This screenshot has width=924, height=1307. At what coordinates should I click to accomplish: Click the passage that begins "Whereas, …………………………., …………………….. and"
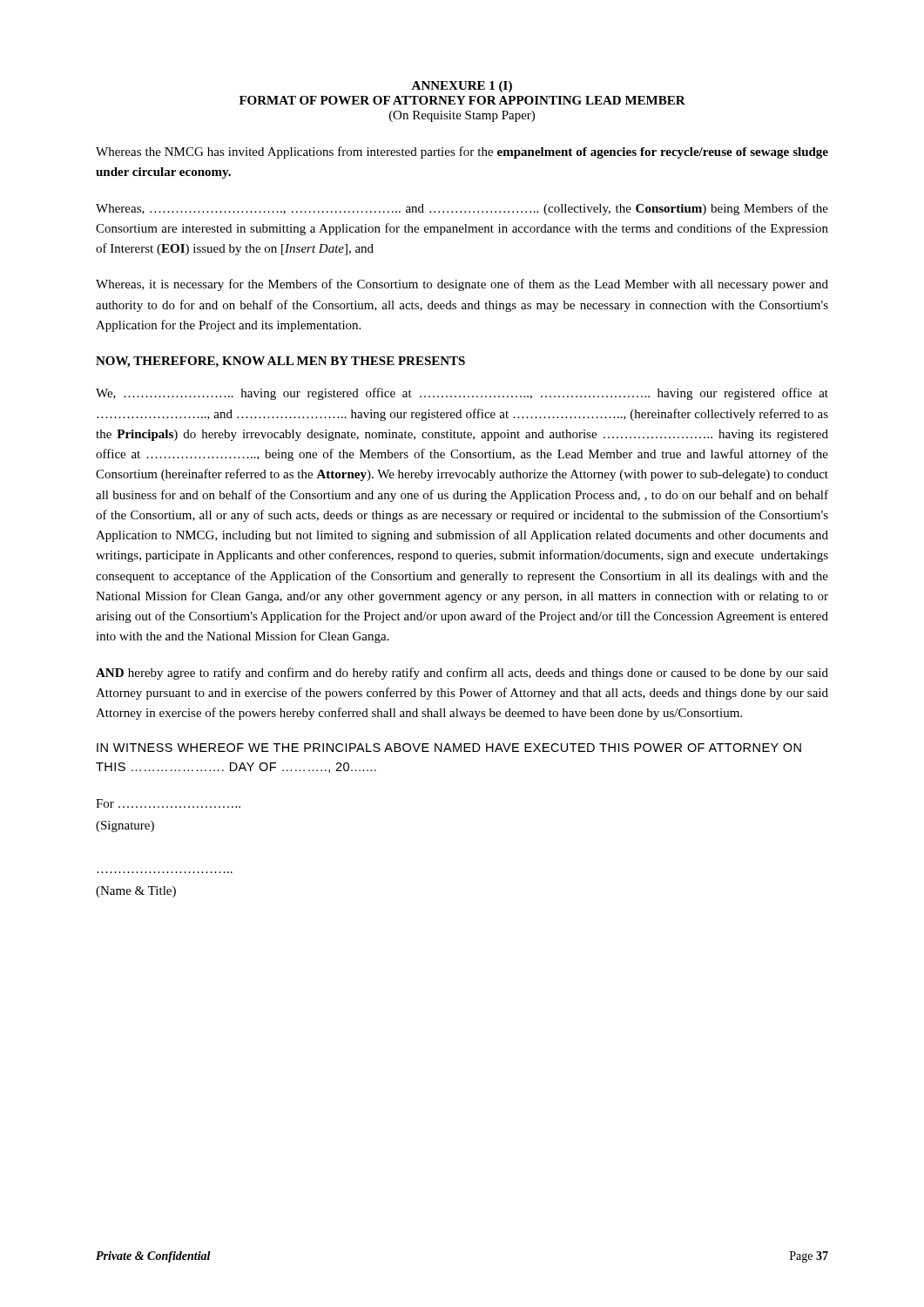[x=462, y=228]
